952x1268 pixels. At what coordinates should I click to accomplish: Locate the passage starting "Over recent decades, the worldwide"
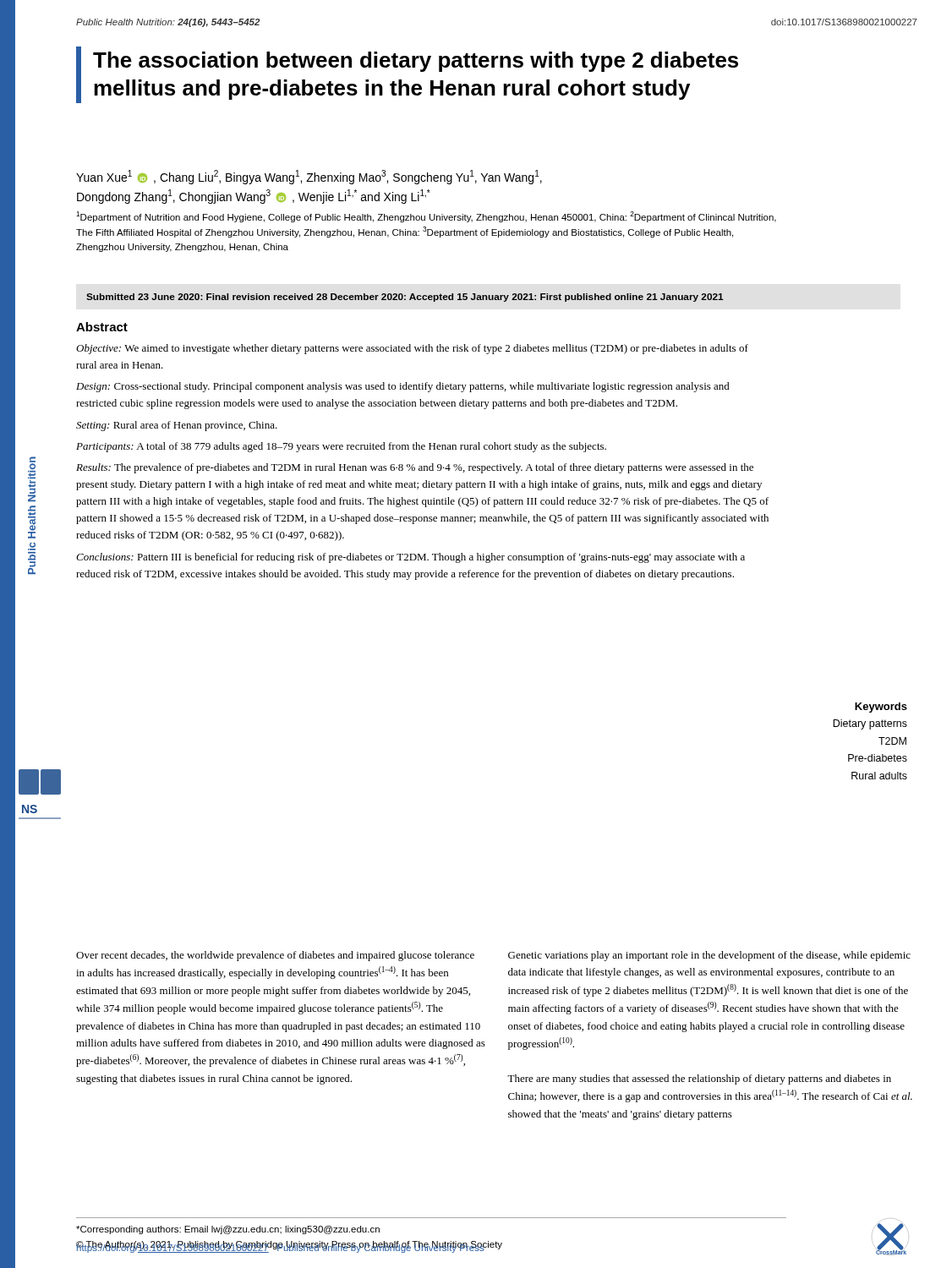[x=281, y=1016]
